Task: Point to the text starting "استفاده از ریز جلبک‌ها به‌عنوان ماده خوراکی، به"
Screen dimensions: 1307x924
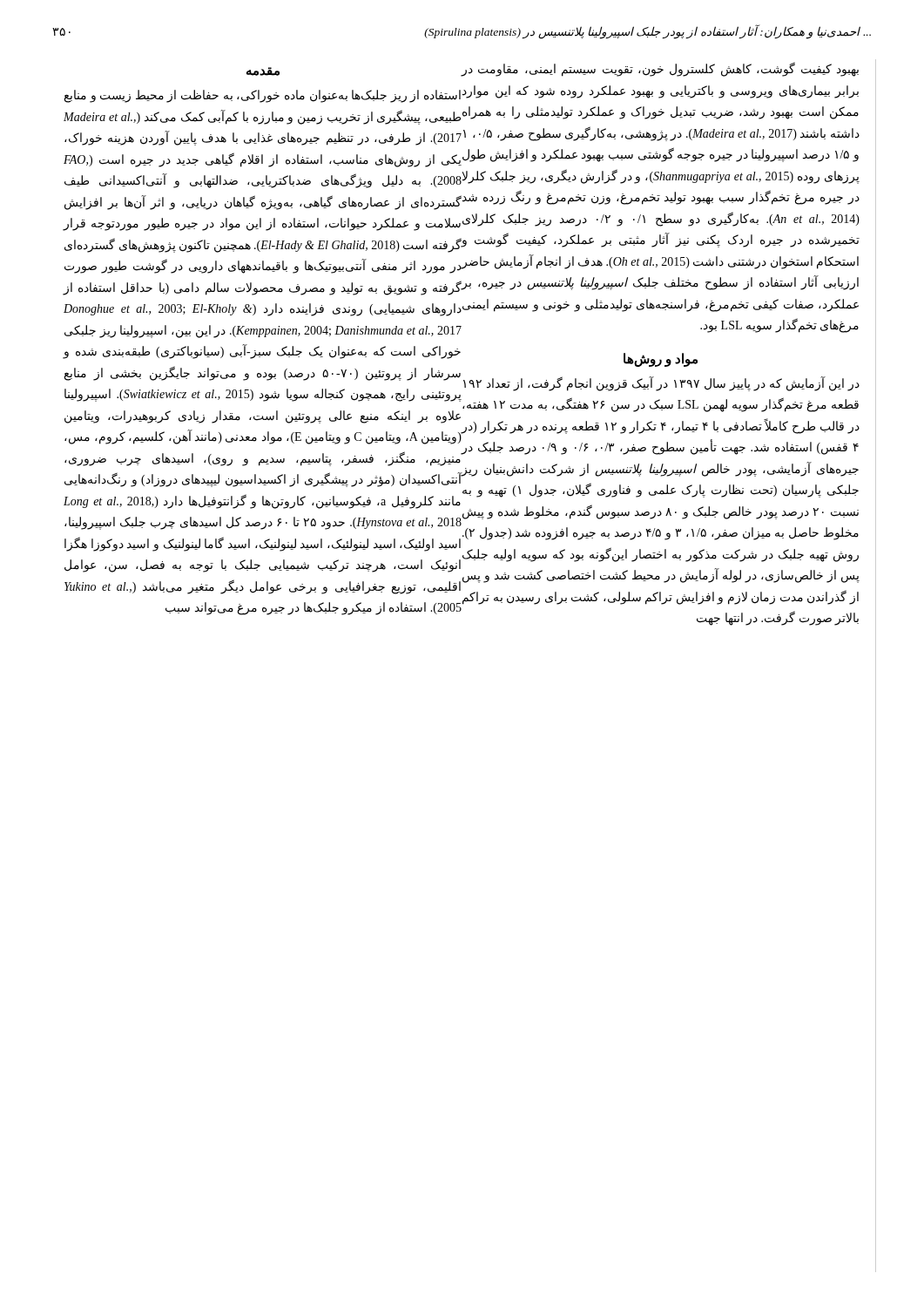Action: pos(263,352)
